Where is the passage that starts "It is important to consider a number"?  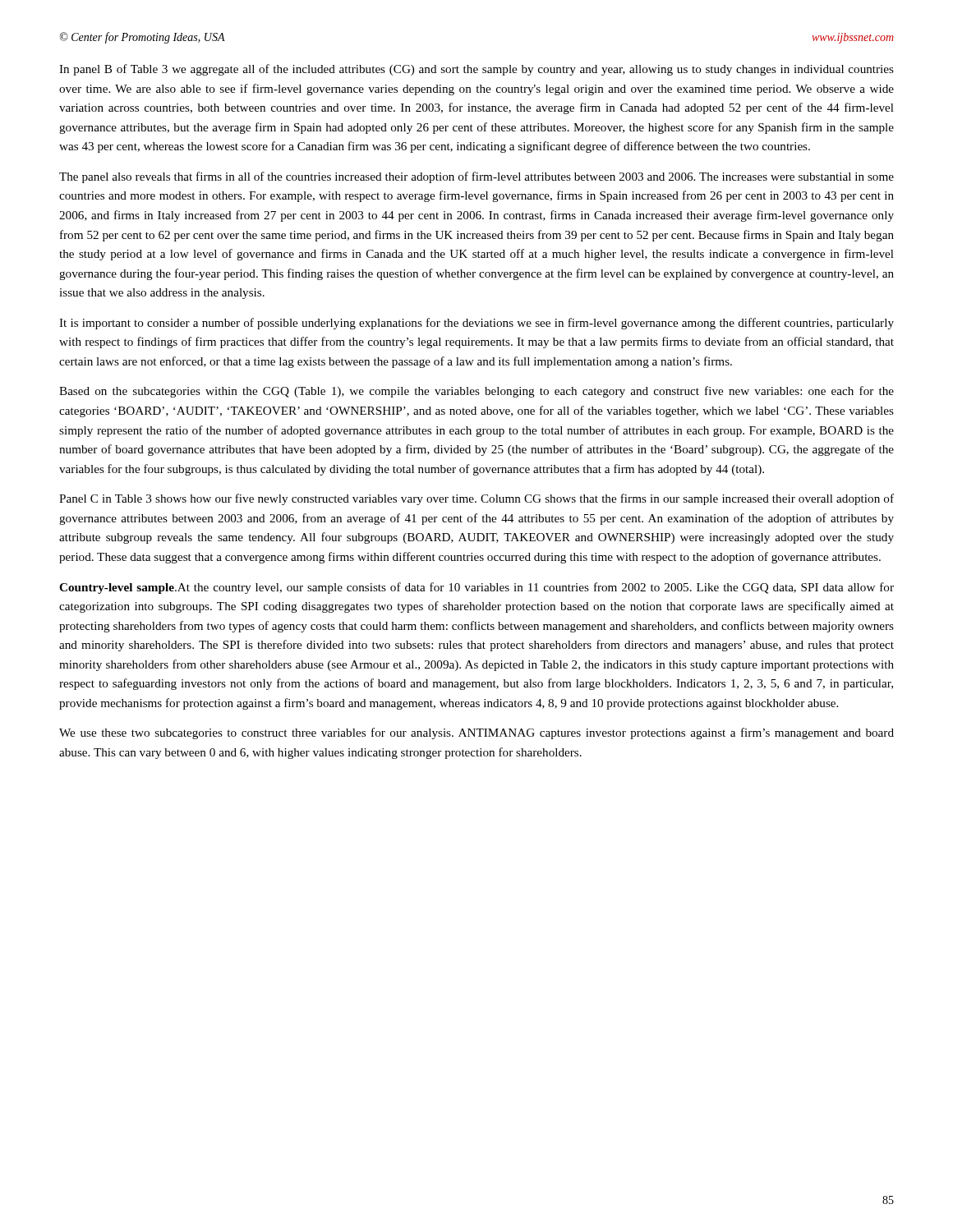click(476, 342)
